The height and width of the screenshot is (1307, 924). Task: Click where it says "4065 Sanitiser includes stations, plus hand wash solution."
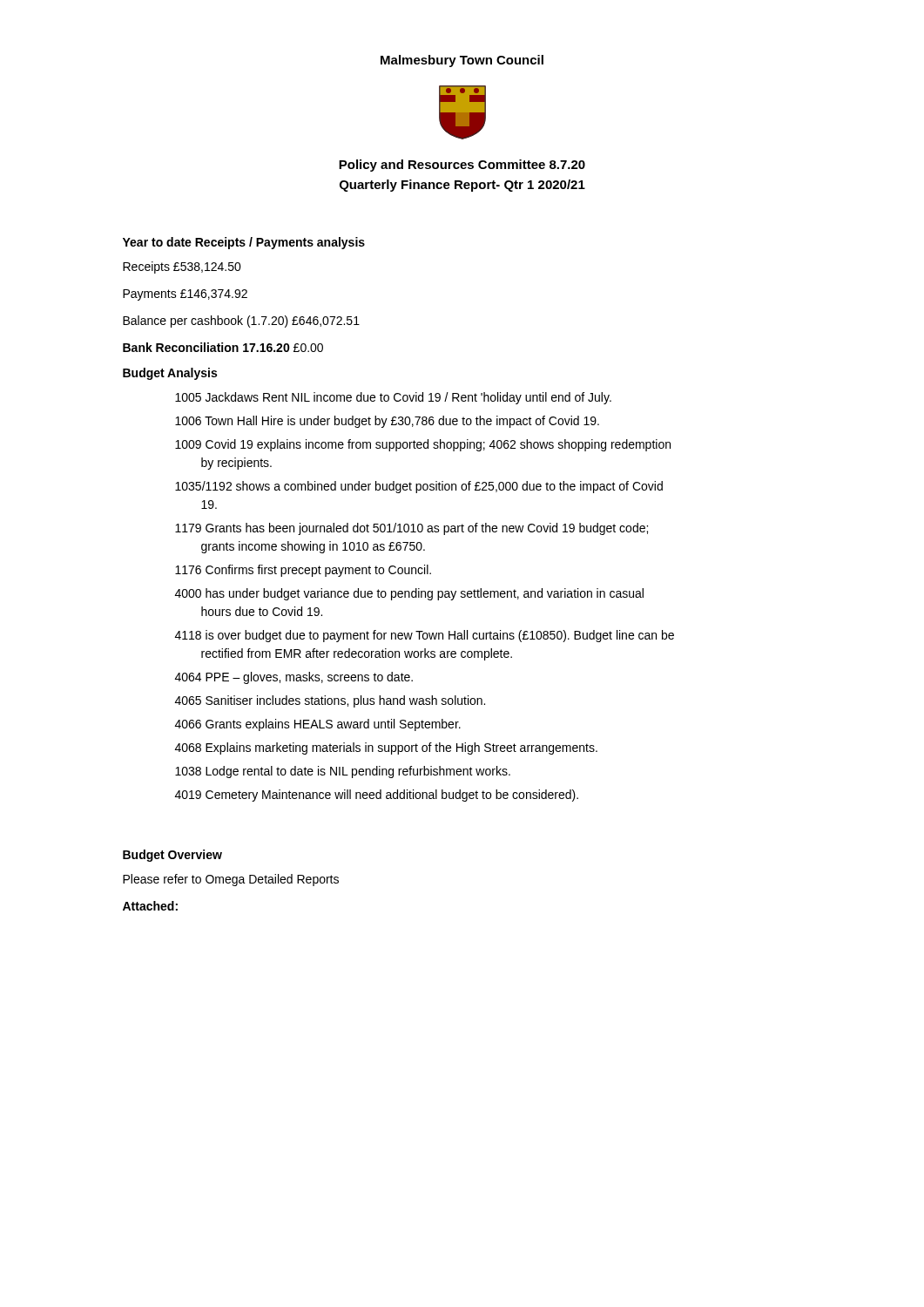click(331, 701)
